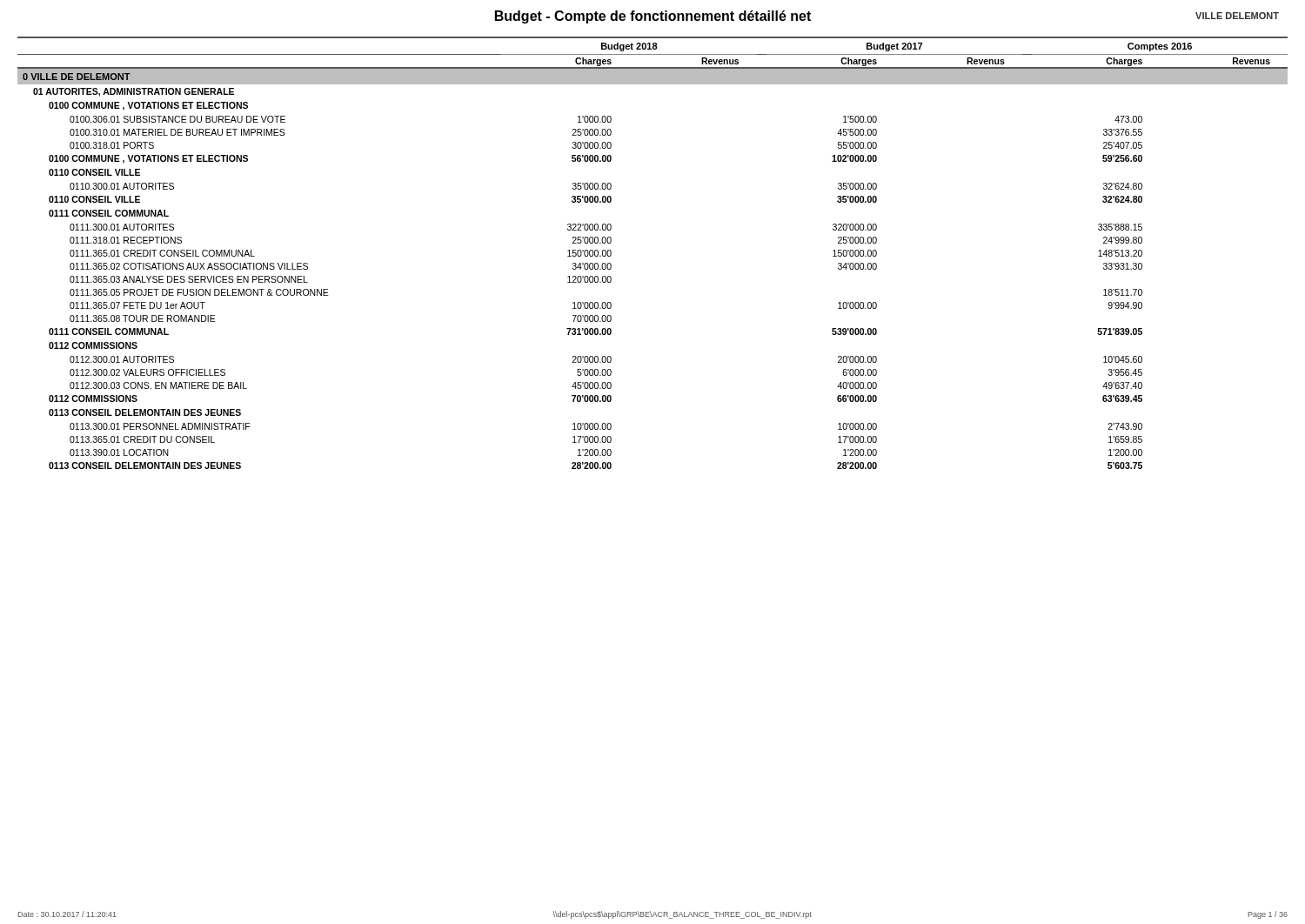Select the region starting "Budget - Compte de fonctionnement détaillé net"
The height and width of the screenshot is (924, 1305).
652,16
